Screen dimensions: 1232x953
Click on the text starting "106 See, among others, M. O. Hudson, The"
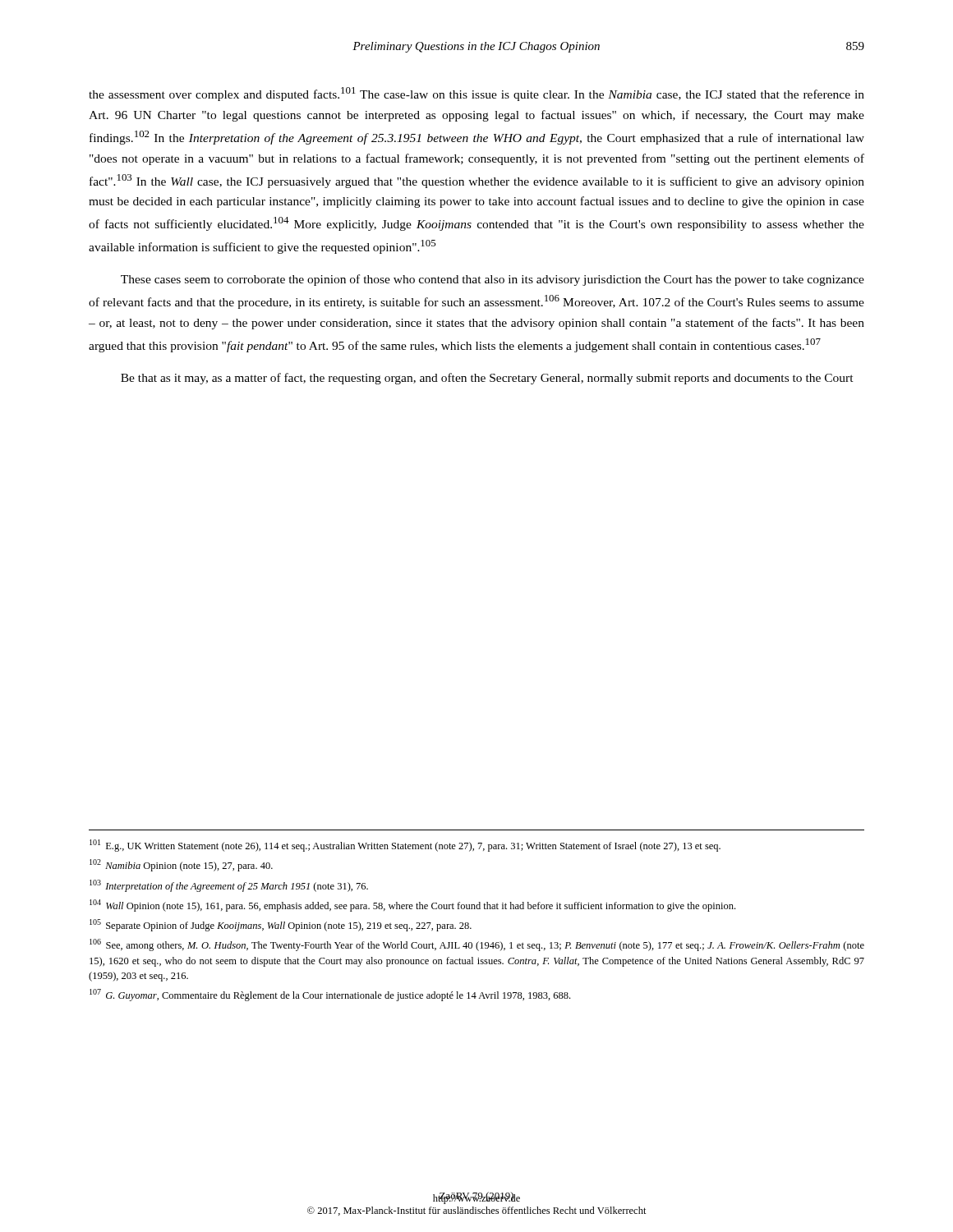(476, 960)
